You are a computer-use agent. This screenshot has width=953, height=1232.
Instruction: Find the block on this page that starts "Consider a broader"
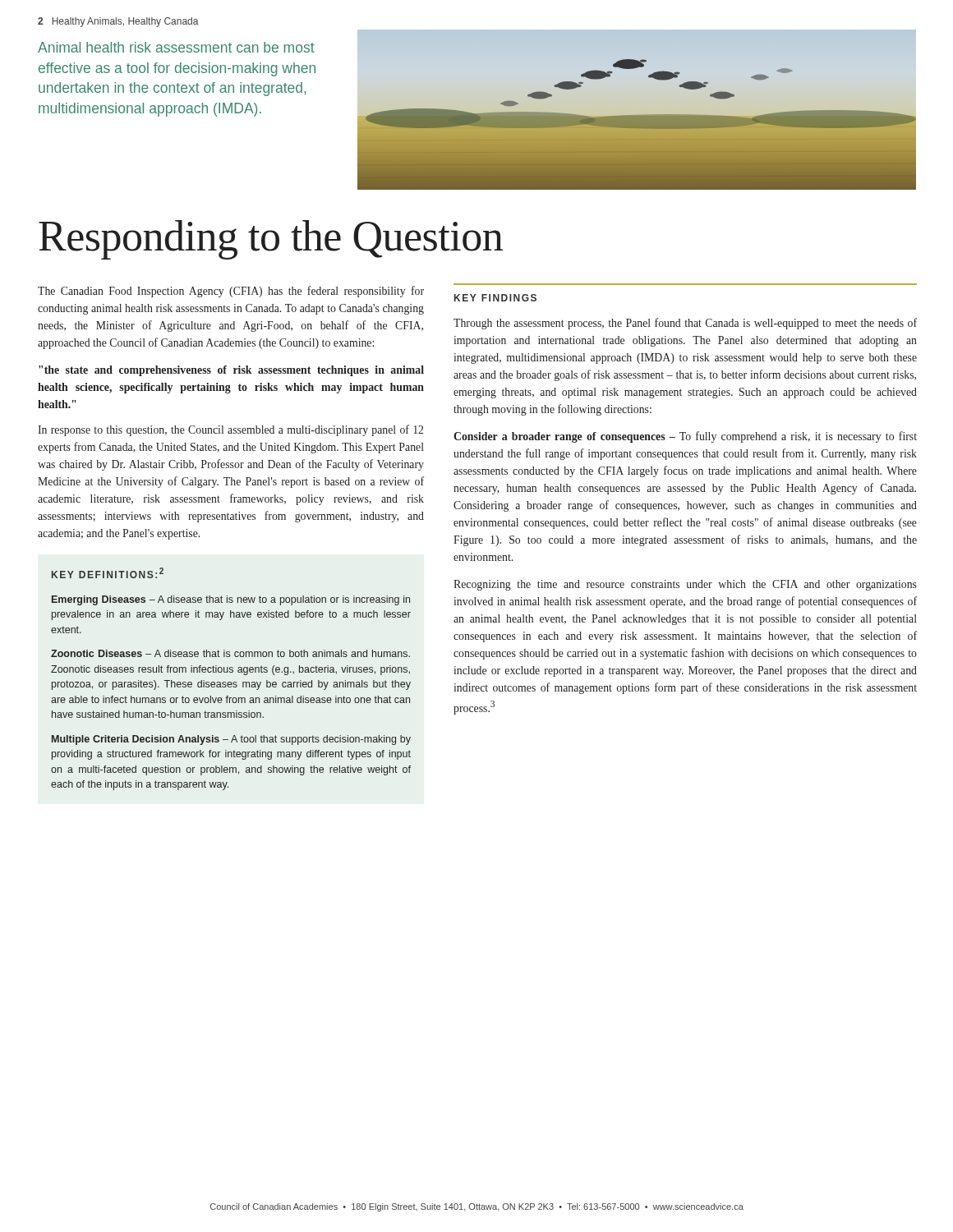coord(685,497)
